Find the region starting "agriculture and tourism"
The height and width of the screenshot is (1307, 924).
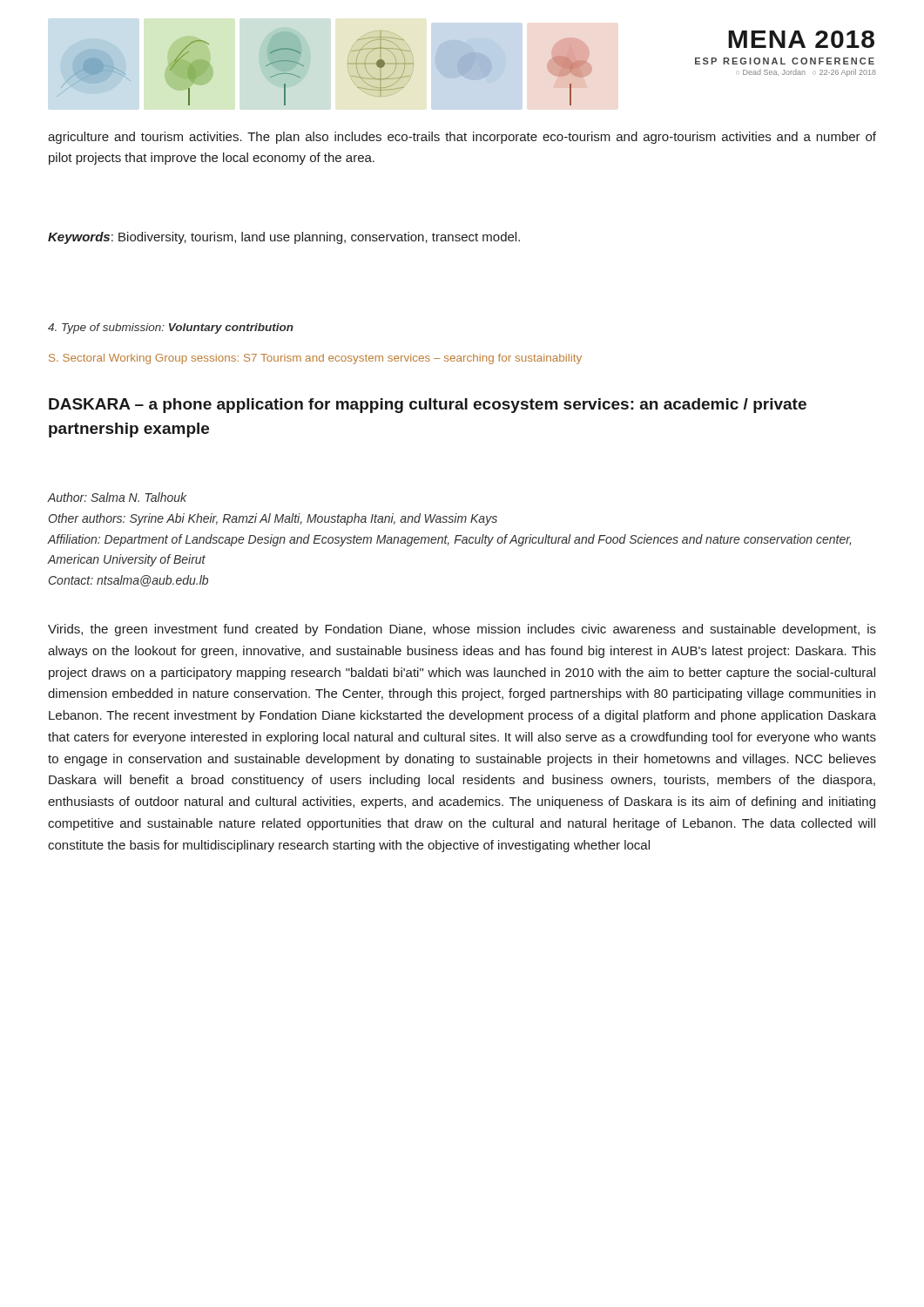462,147
